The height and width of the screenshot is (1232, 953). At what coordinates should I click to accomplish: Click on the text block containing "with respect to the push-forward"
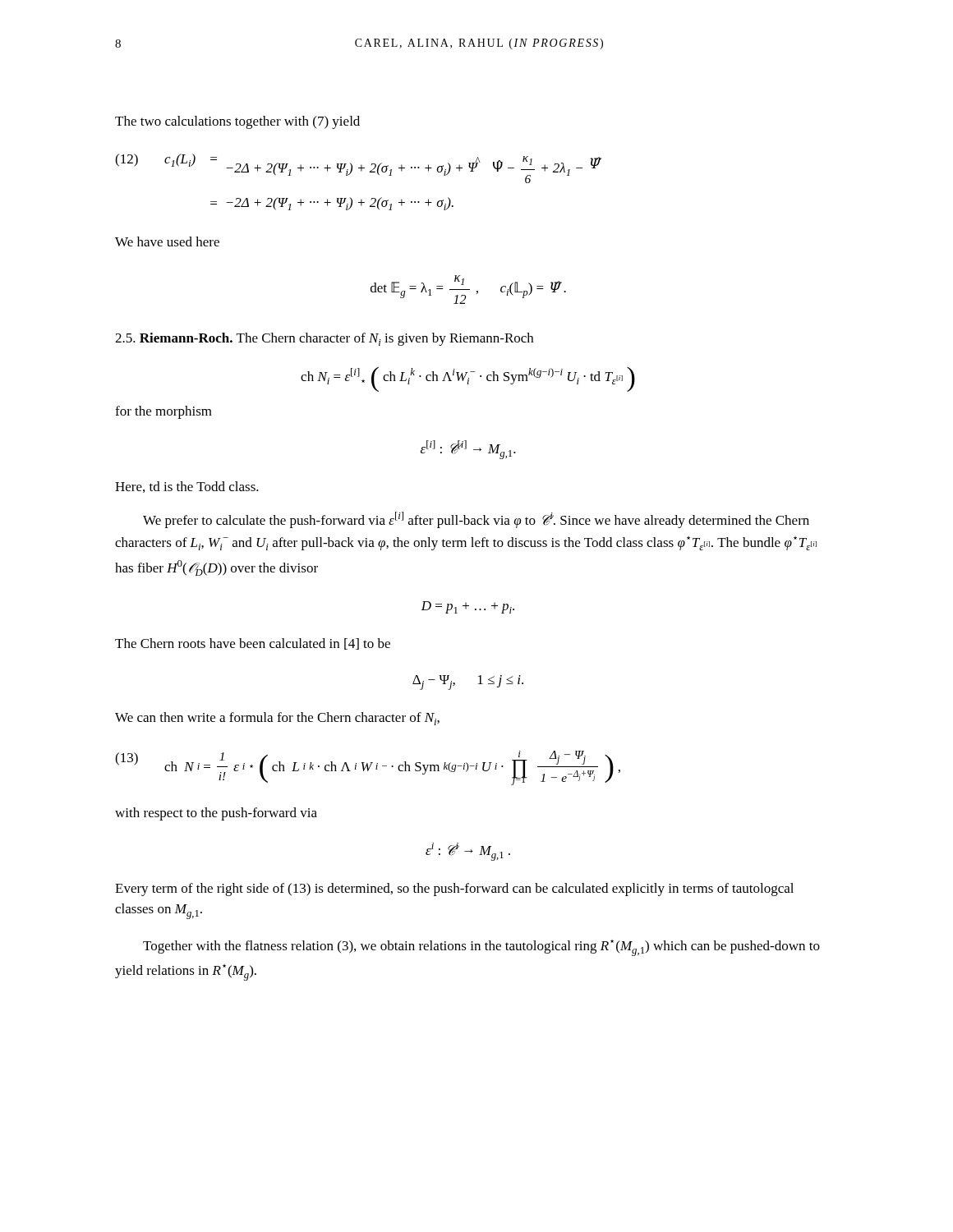coord(216,813)
